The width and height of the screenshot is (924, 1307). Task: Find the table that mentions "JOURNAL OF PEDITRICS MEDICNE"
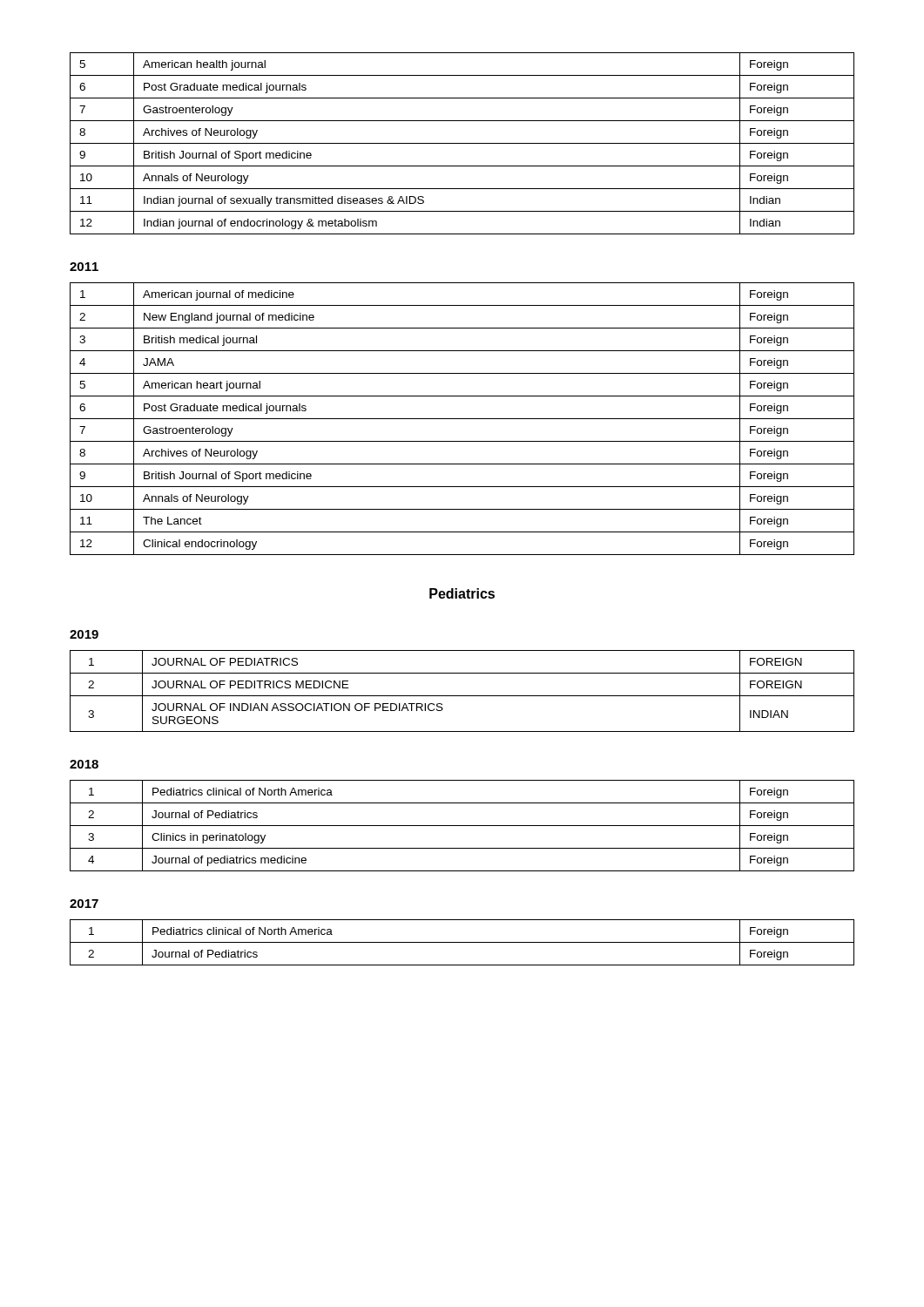click(462, 691)
